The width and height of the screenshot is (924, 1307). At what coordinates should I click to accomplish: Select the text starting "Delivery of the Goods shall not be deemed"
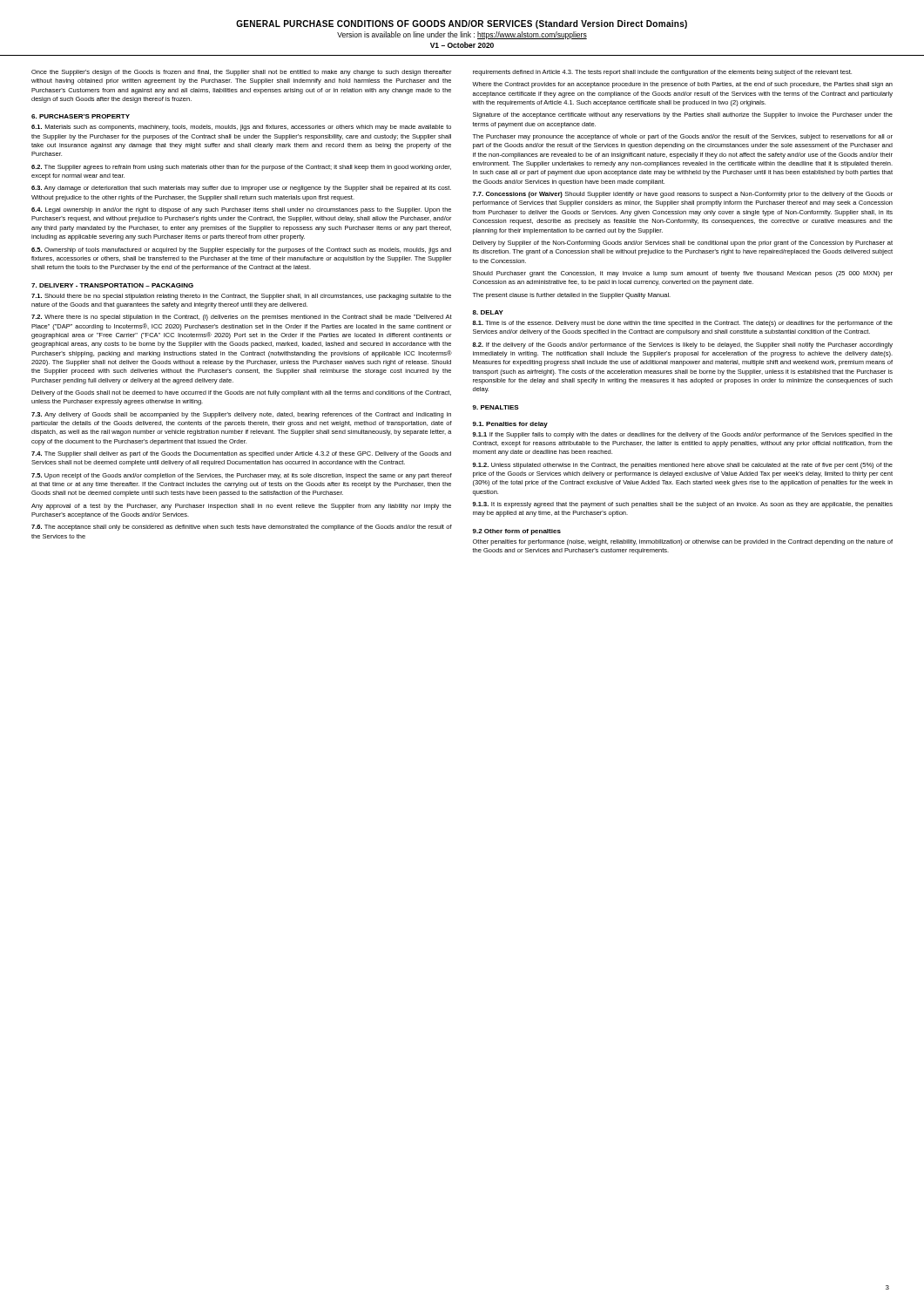click(x=241, y=397)
